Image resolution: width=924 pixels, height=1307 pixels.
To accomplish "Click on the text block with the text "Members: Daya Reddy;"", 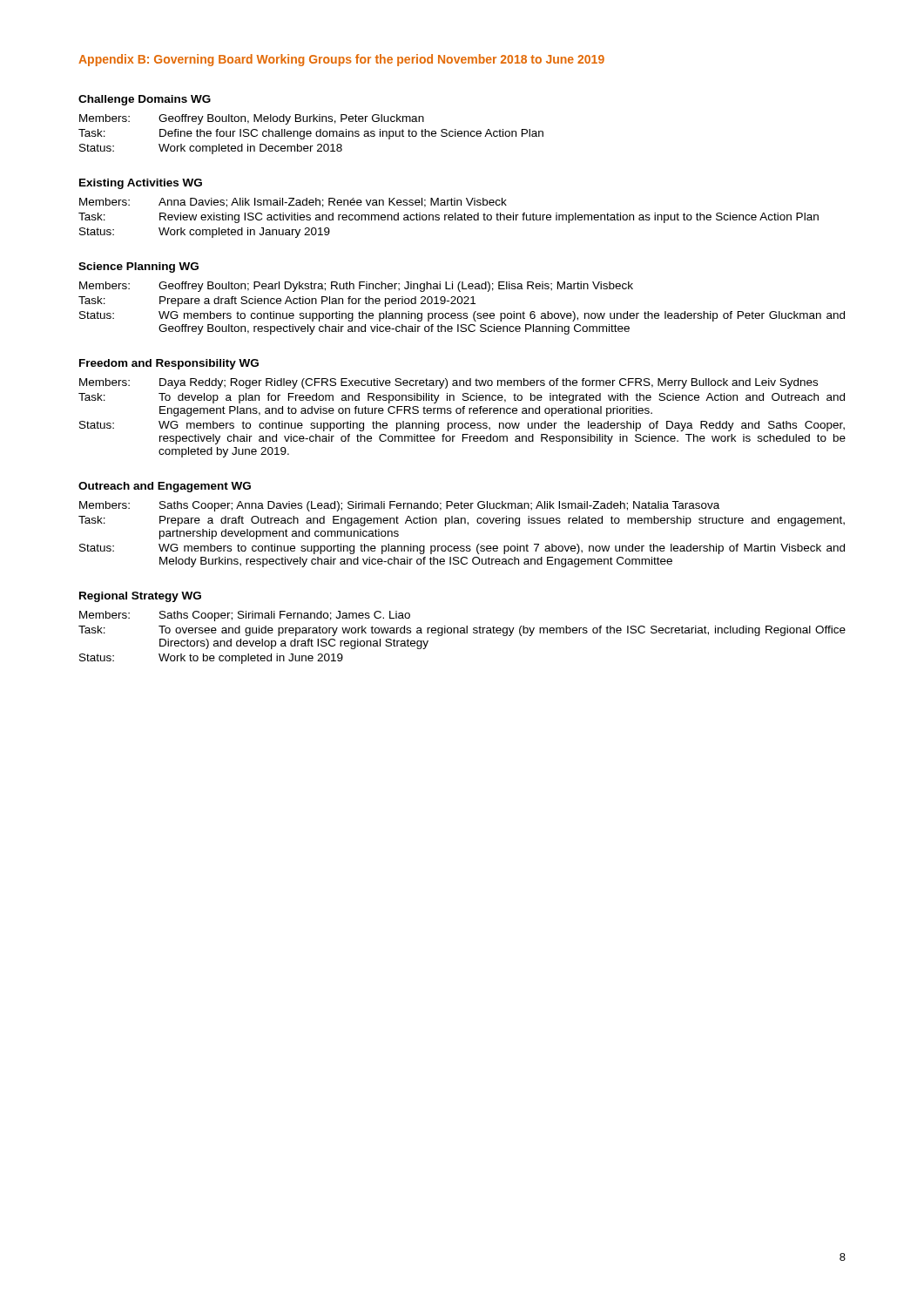I will pyautogui.click(x=462, y=417).
